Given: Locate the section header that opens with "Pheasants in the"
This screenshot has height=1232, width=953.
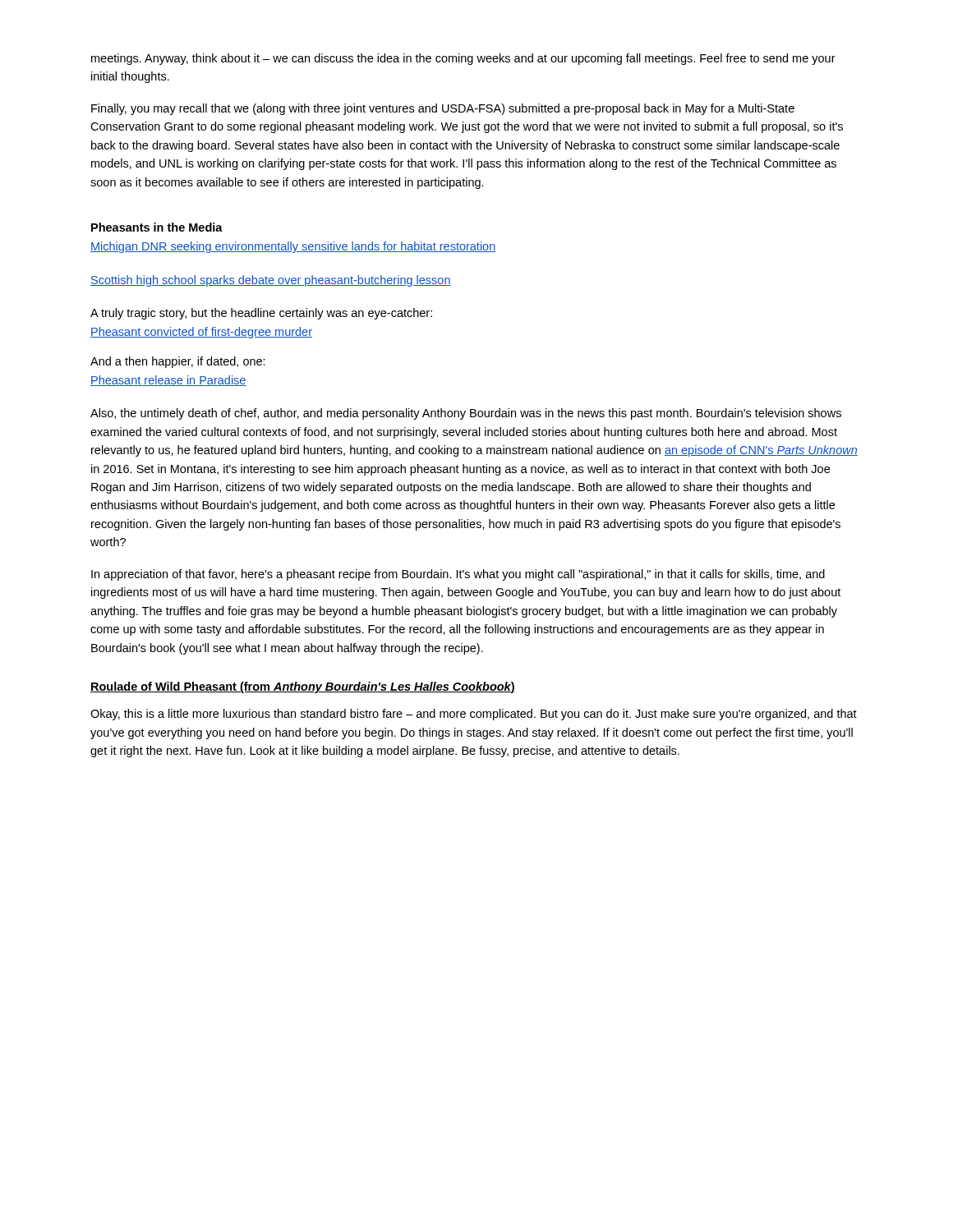Looking at the screenshot, I should tap(156, 228).
